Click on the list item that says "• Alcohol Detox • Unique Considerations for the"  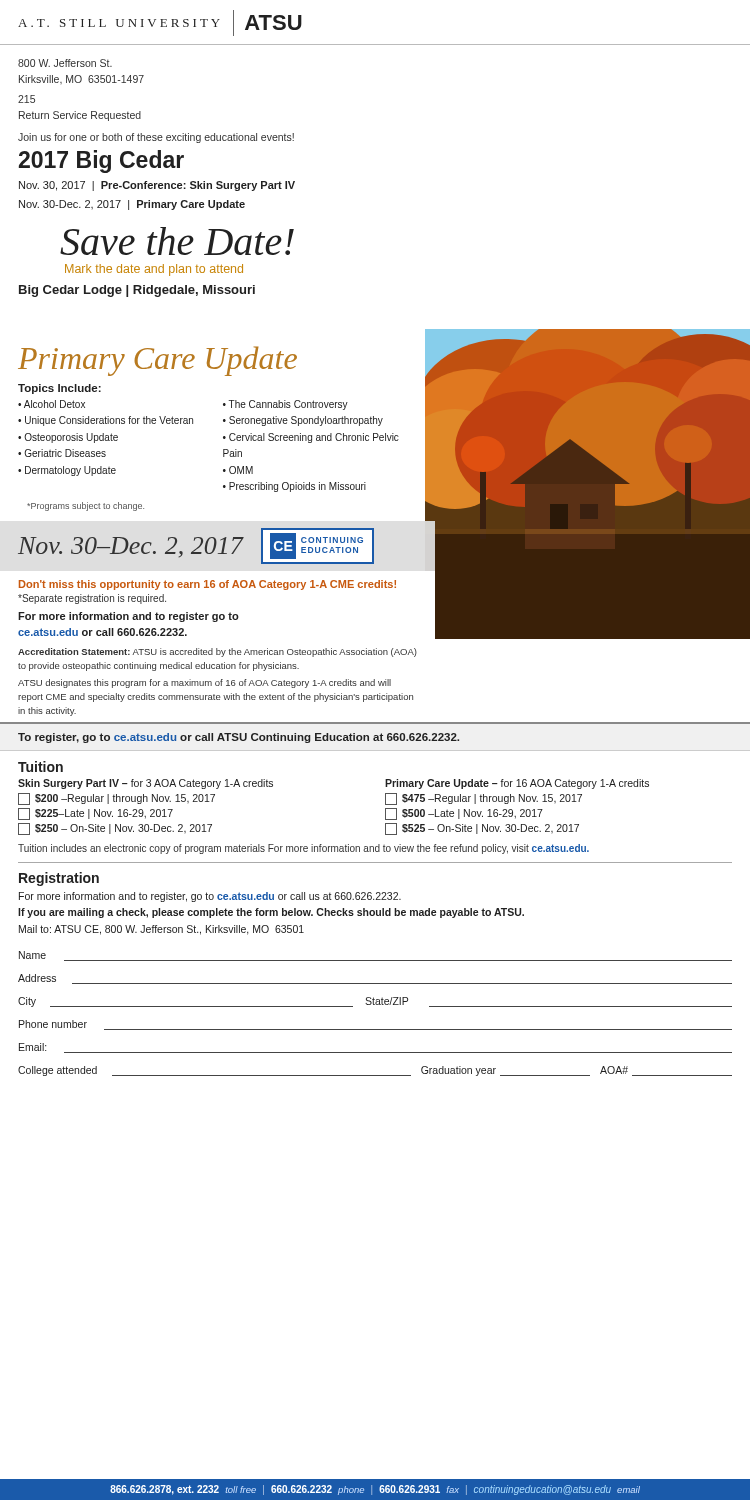pyautogui.click(x=106, y=437)
